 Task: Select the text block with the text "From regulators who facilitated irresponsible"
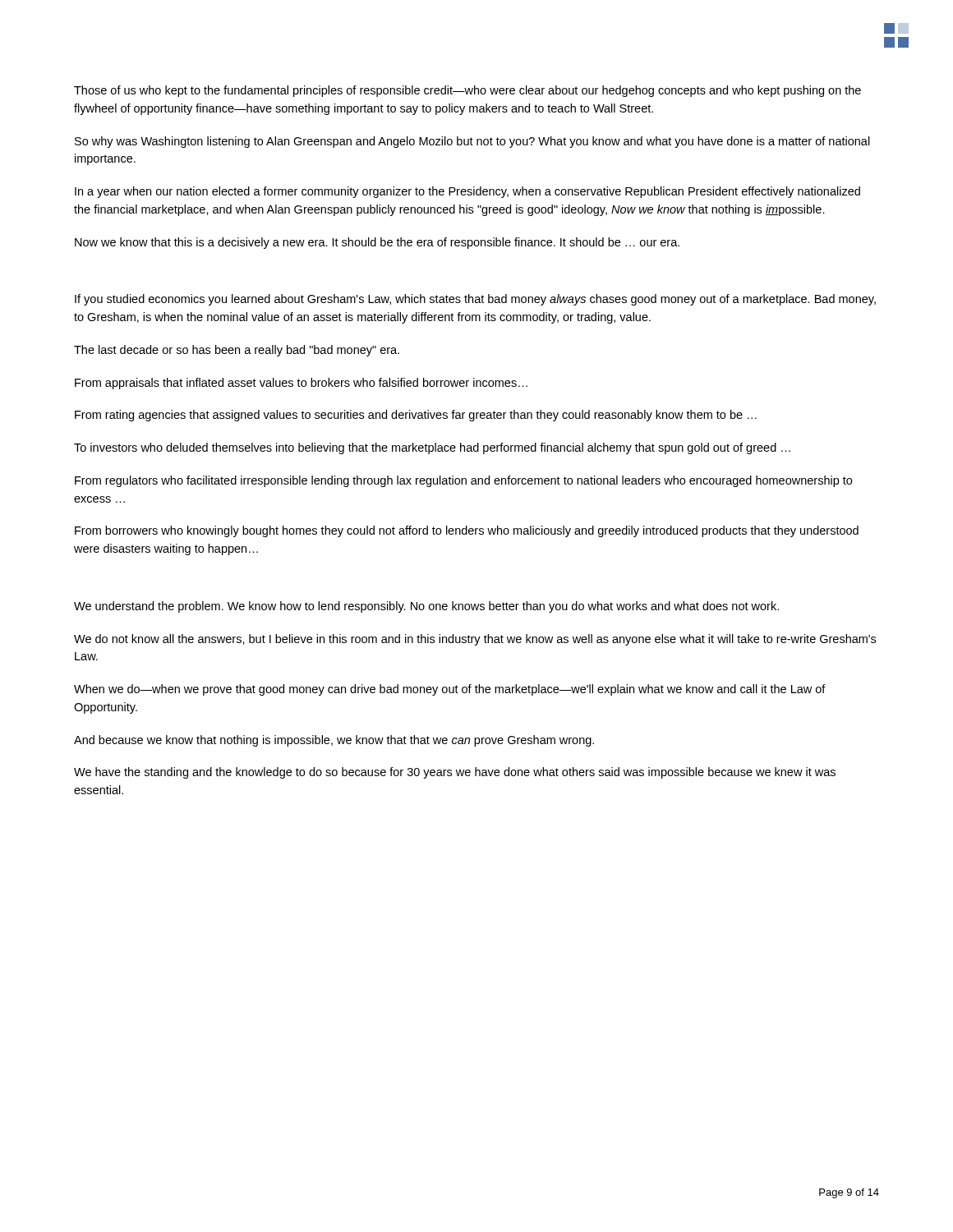(x=463, y=489)
